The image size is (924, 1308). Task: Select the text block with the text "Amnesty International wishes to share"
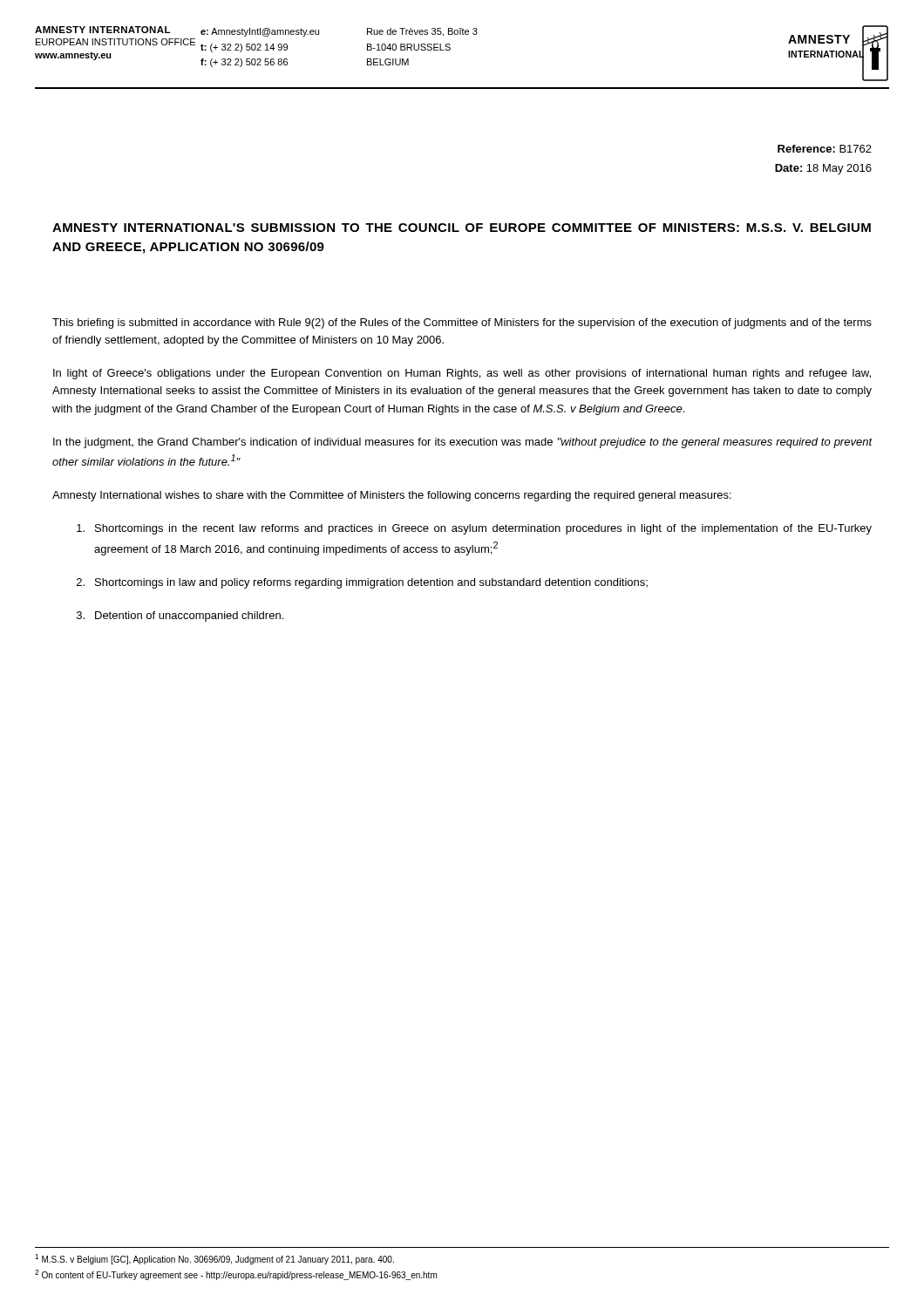(392, 495)
